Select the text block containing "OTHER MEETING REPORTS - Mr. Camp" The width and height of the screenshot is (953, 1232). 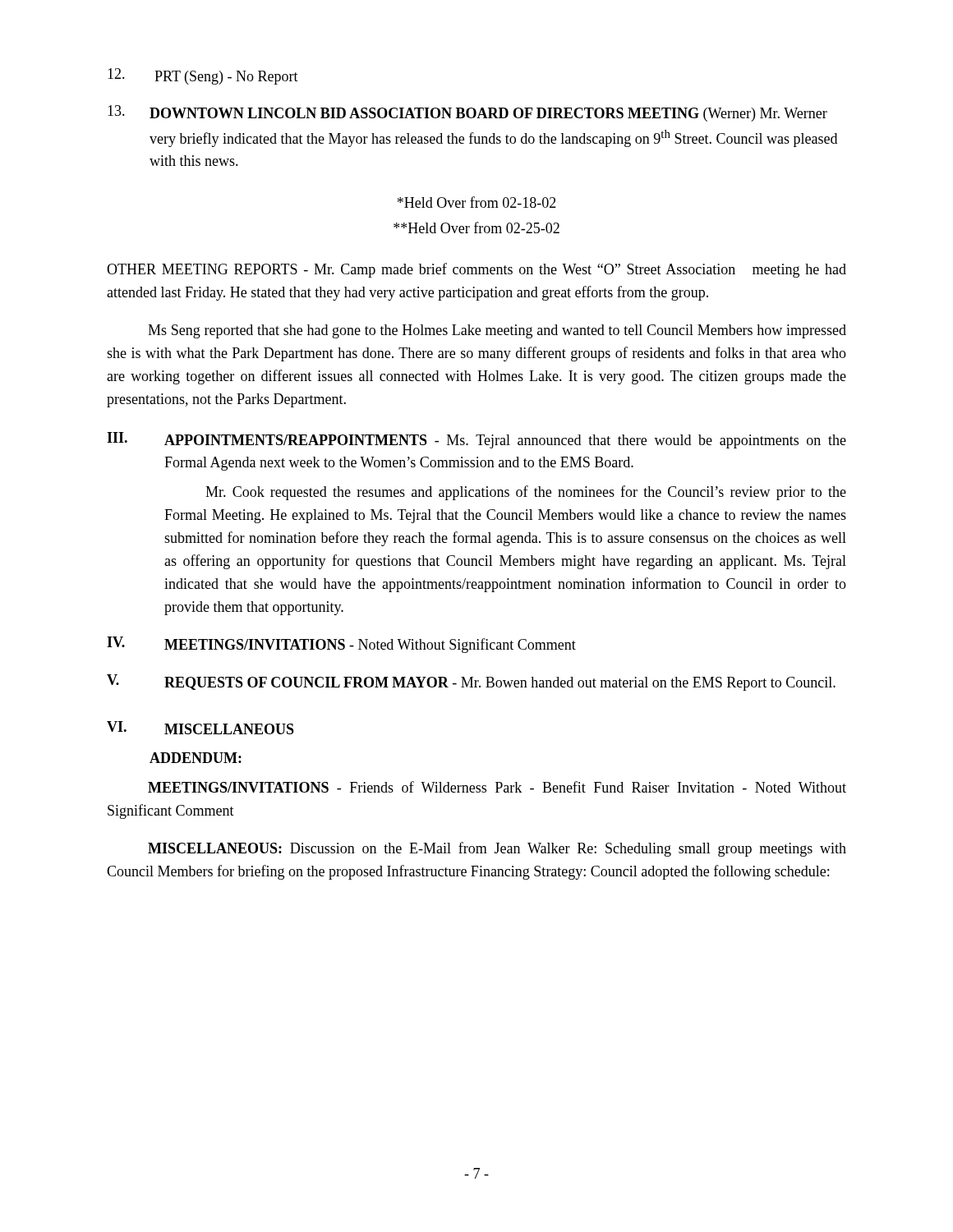pos(476,281)
